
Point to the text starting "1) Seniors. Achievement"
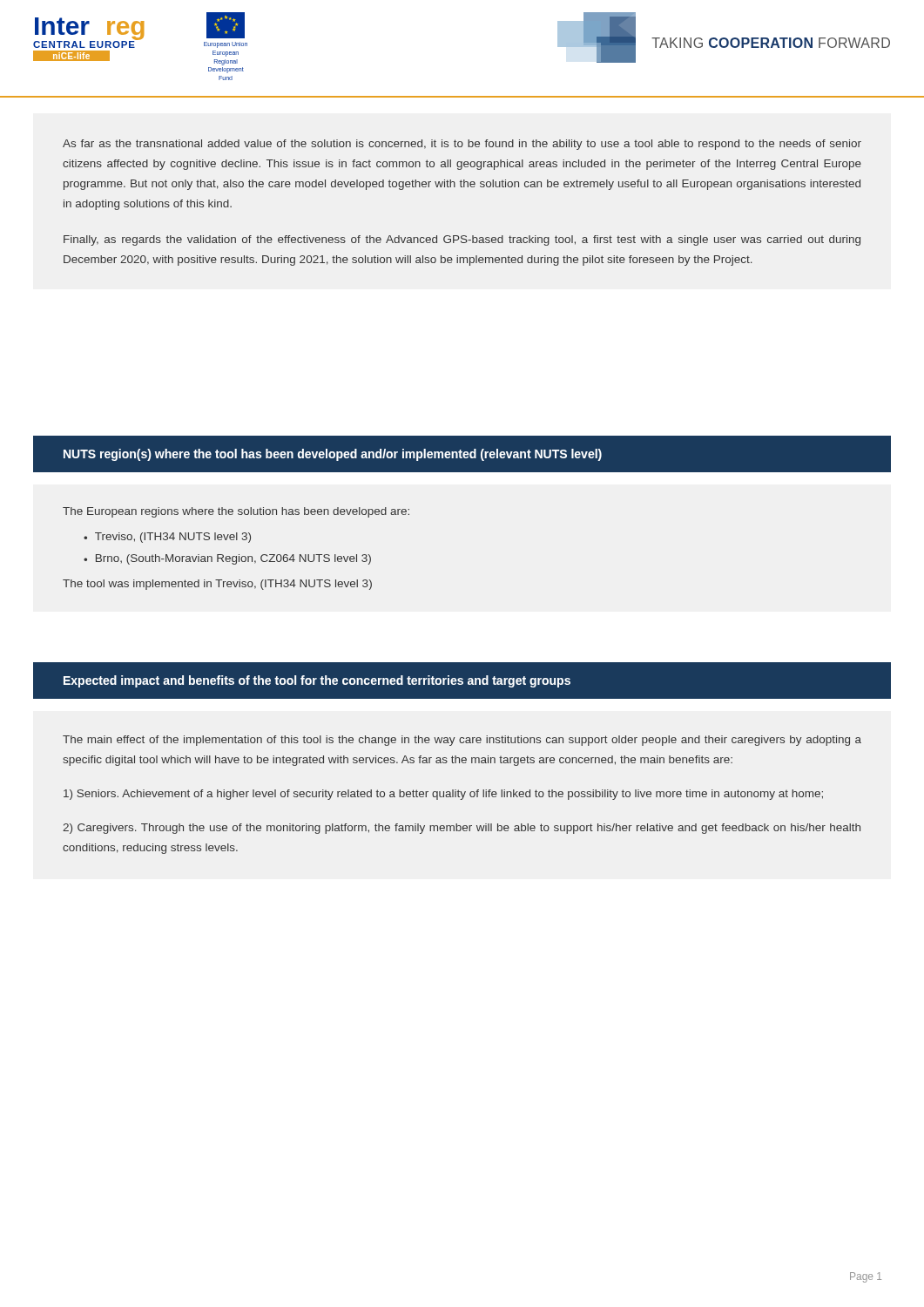443,793
